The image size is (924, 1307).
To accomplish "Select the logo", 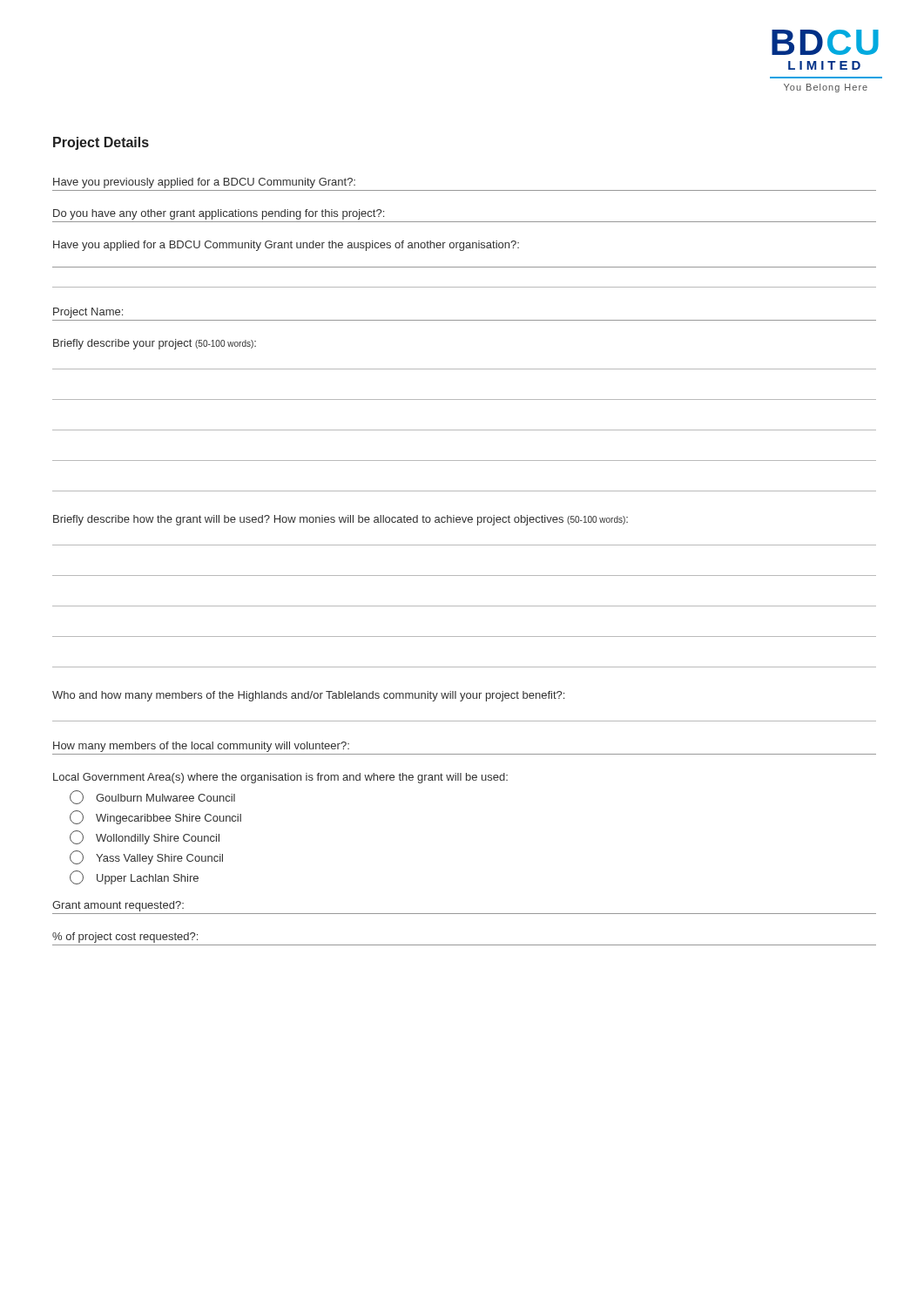I will pyautogui.click(x=826, y=59).
